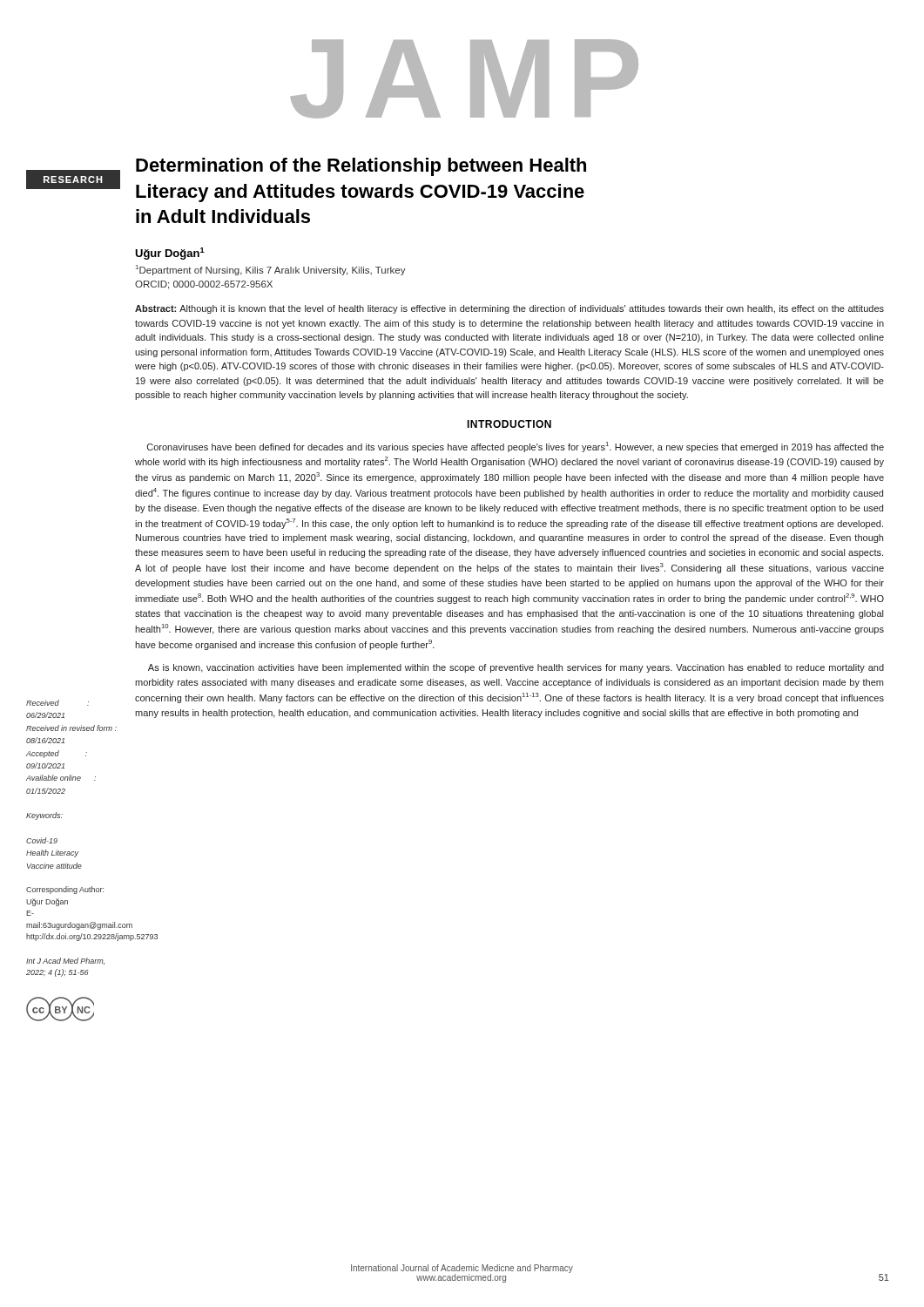Image resolution: width=924 pixels, height=1307 pixels.
Task: Locate the text that says "ORCID; 0000-0002-6572-956X"
Action: (x=204, y=284)
